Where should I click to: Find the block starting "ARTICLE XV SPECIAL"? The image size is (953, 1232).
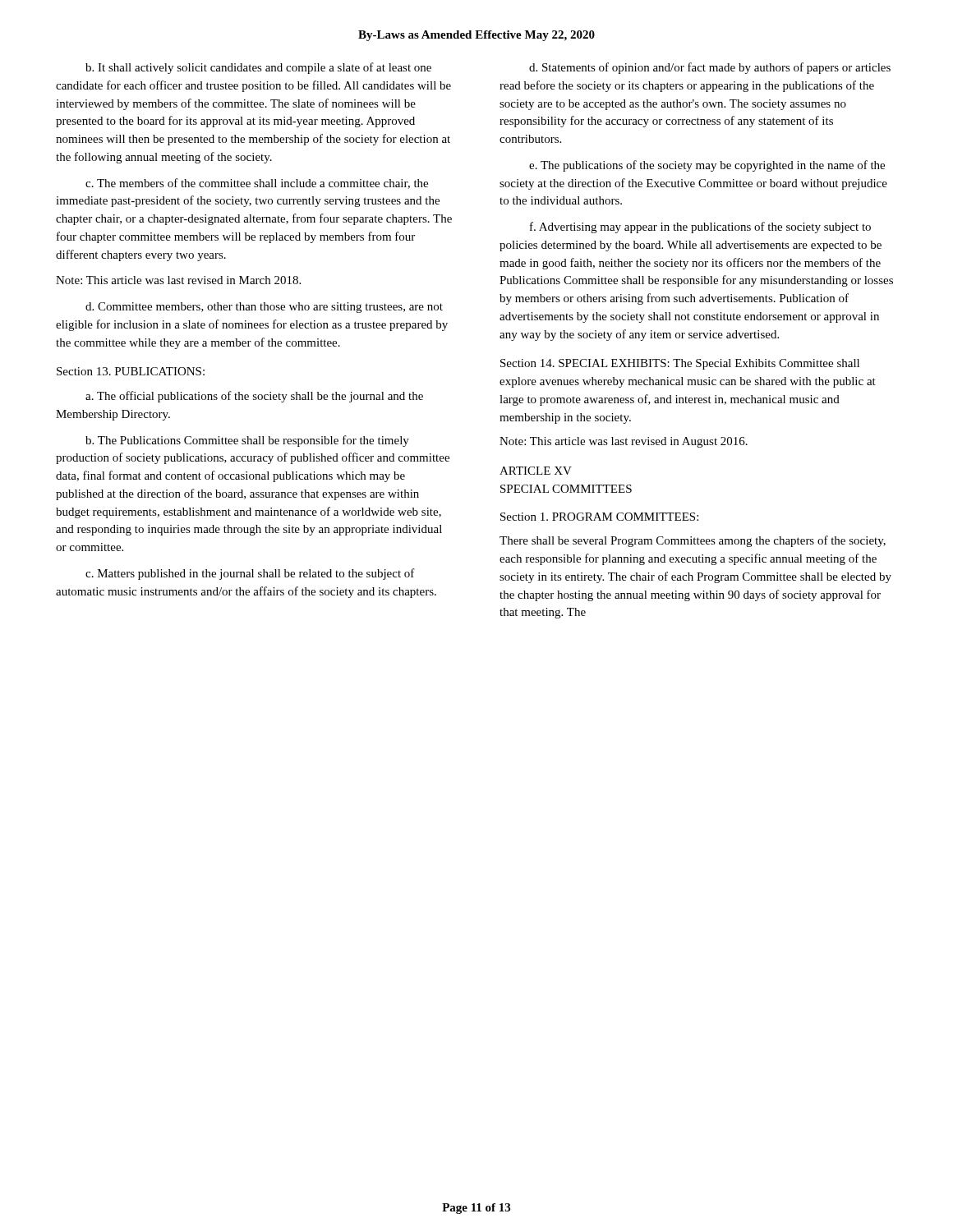[566, 480]
